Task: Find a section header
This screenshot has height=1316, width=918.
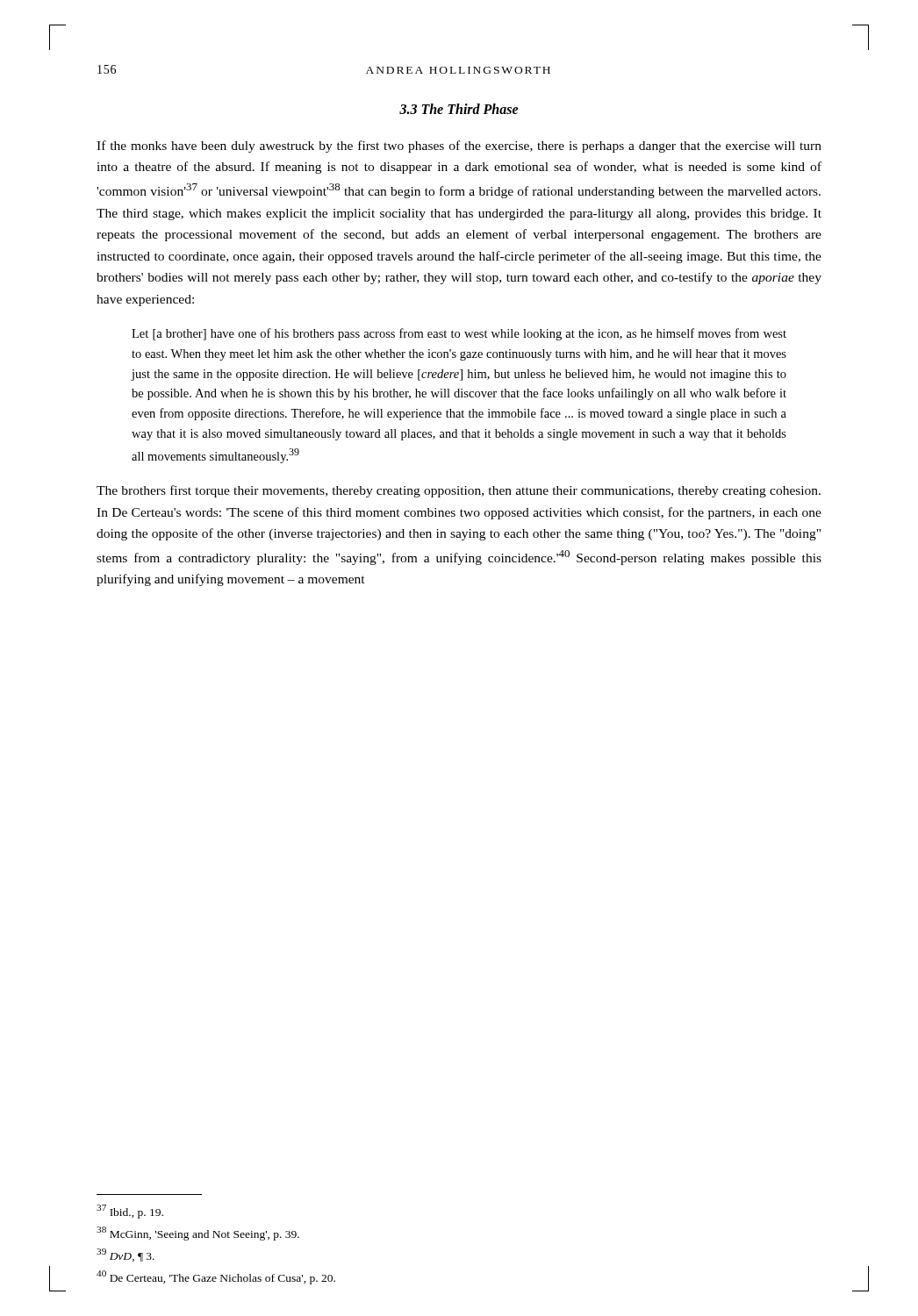Action: click(x=459, y=109)
